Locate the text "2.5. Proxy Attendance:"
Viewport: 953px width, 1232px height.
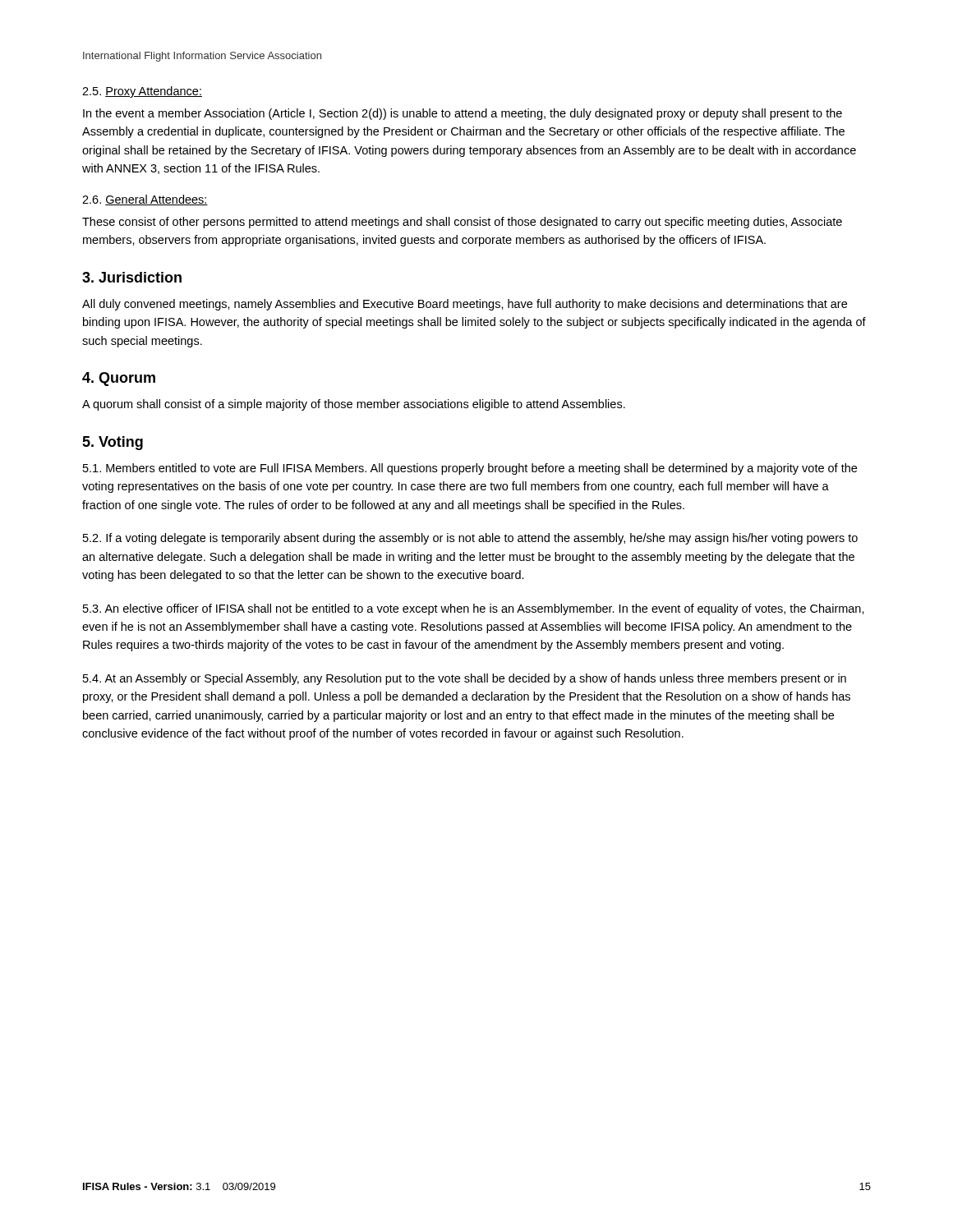pyautogui.click(x=142, y=91)
